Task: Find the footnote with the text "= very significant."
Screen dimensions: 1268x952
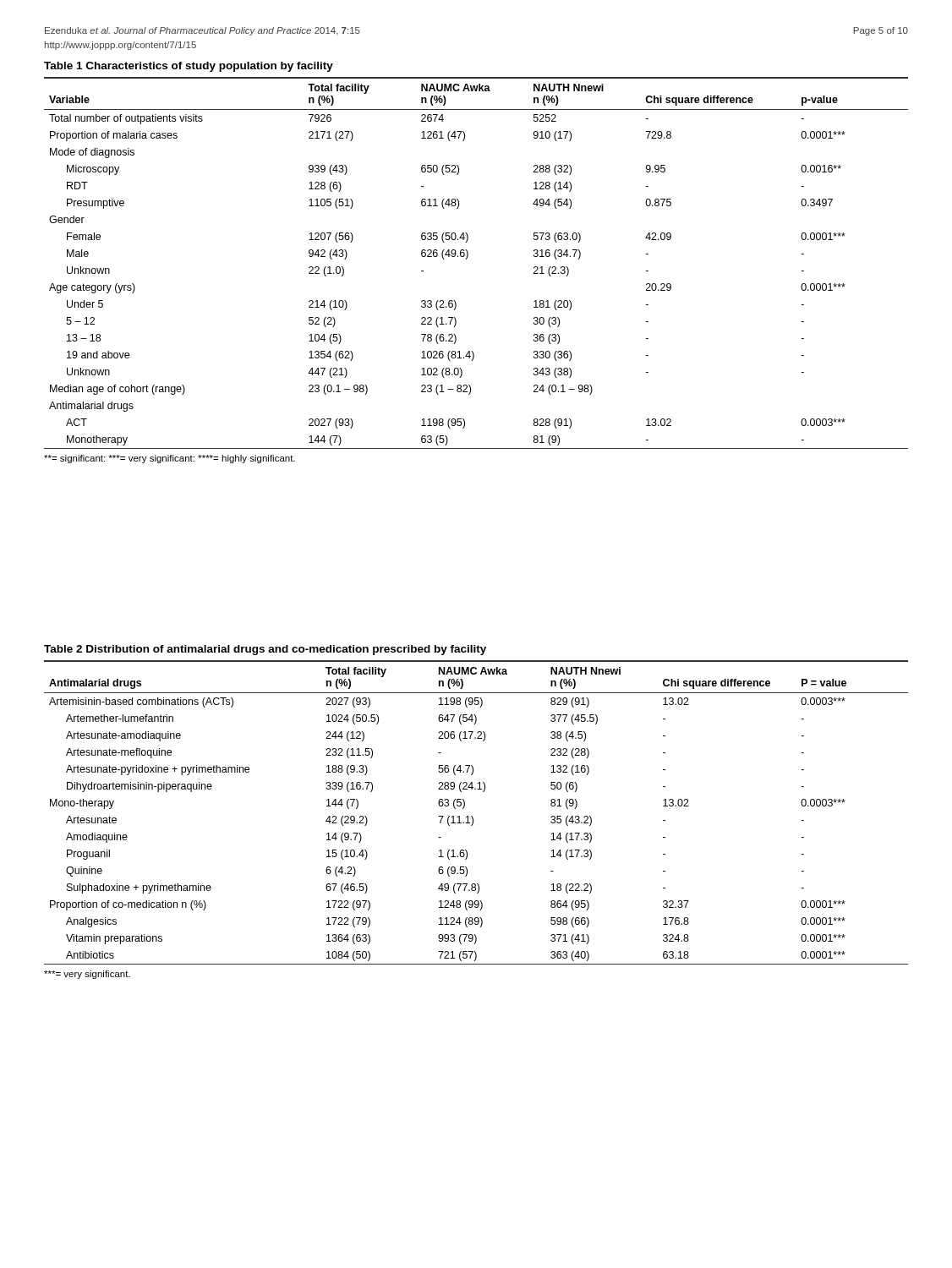Action: pos(87,974)
